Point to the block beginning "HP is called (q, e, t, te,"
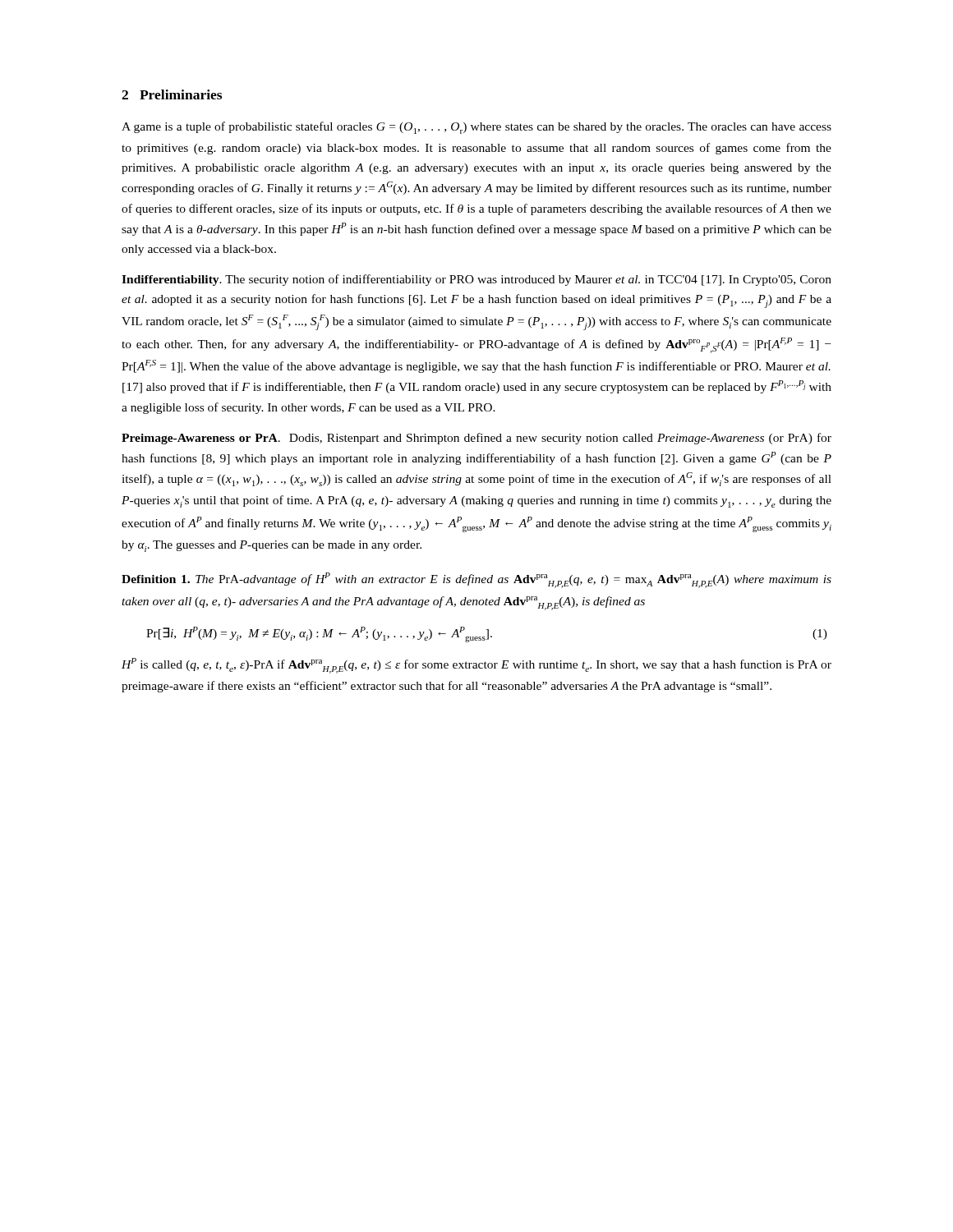This screenshot has width=953, height=1232. (x=476, y=674)
